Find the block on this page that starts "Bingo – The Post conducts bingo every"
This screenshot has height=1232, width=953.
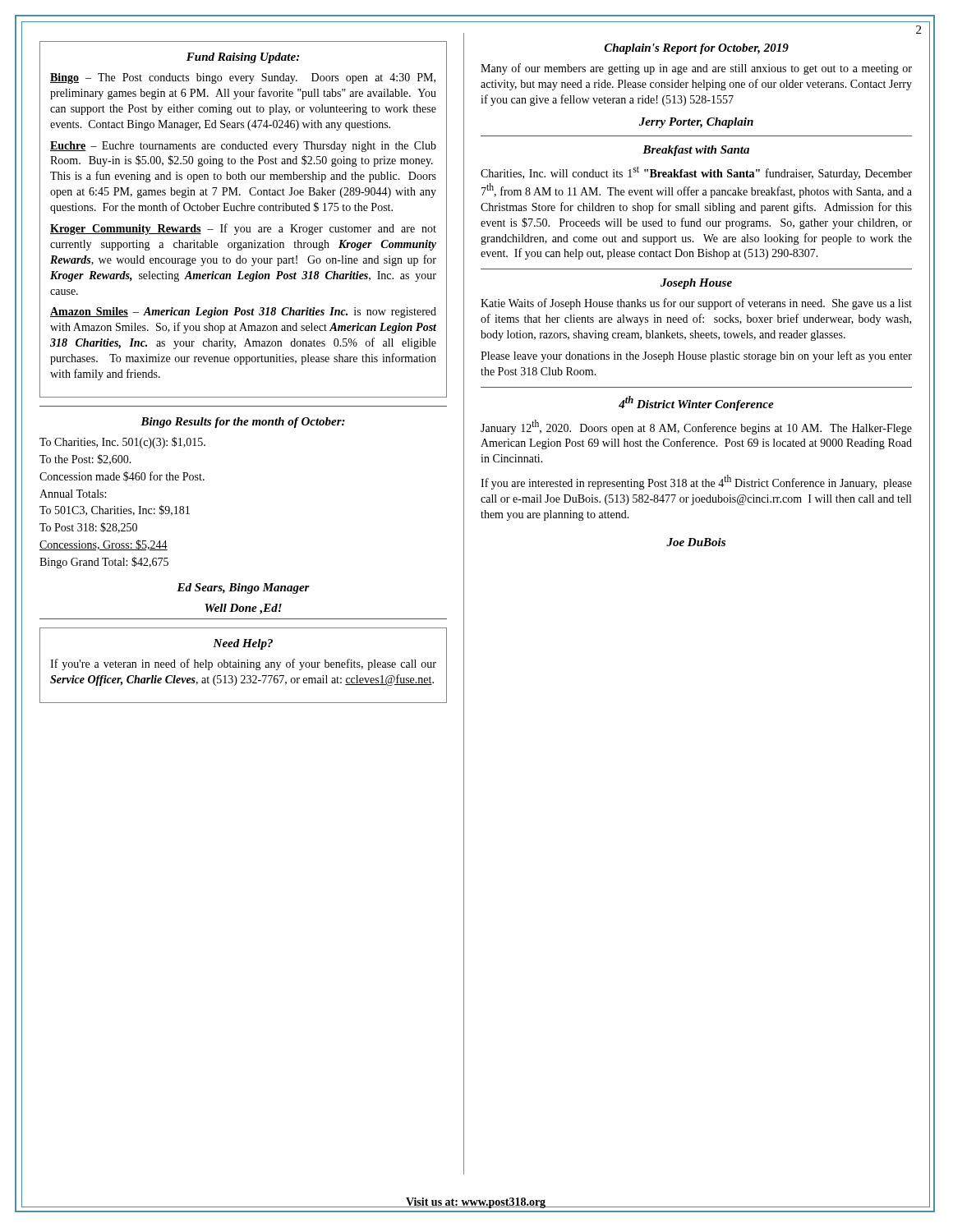(x=243, y=102)
